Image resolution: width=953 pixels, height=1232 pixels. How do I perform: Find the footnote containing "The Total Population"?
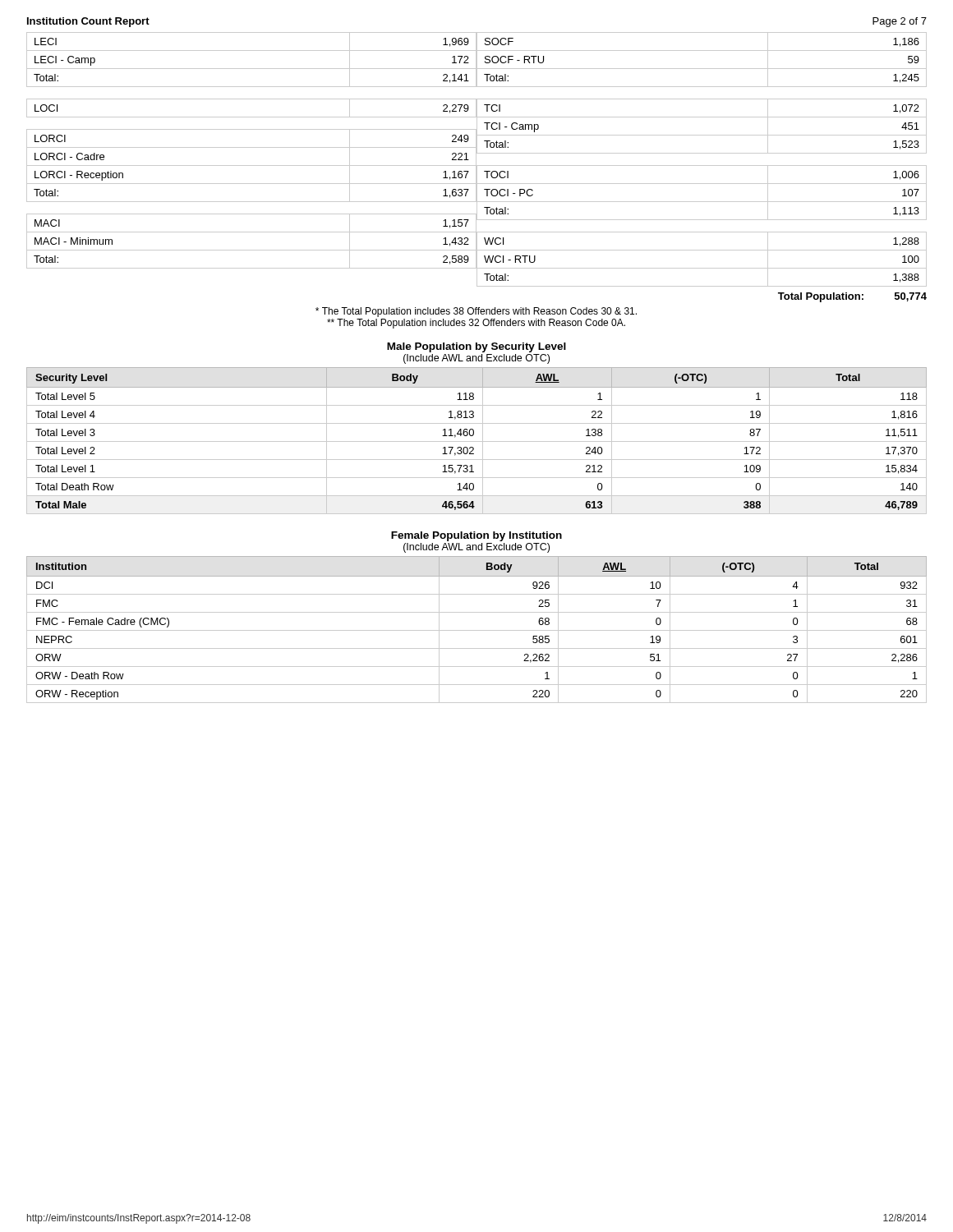(x=476, y=317)
